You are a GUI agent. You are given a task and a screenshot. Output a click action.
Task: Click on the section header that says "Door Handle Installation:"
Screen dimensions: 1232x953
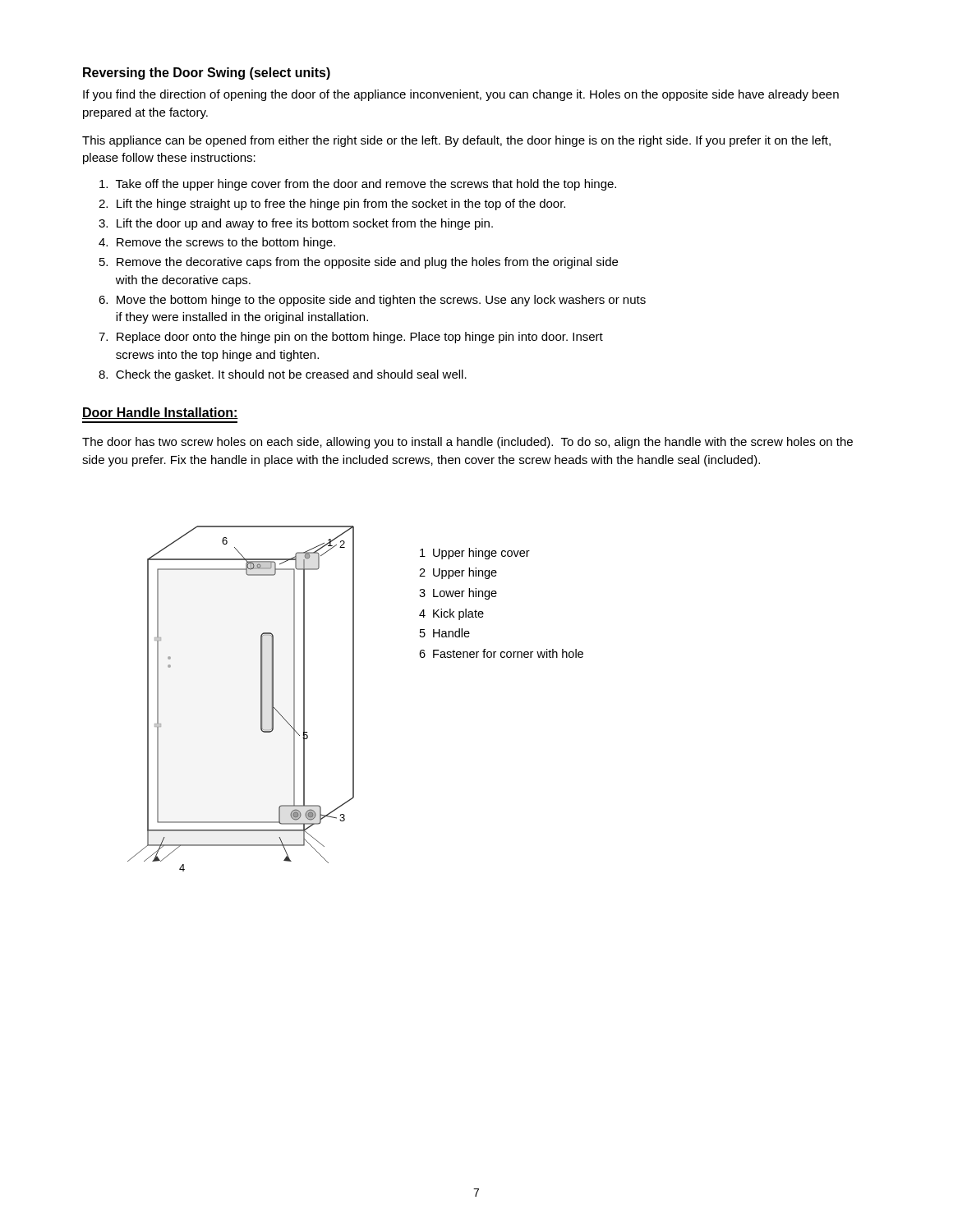click(160, 413)
